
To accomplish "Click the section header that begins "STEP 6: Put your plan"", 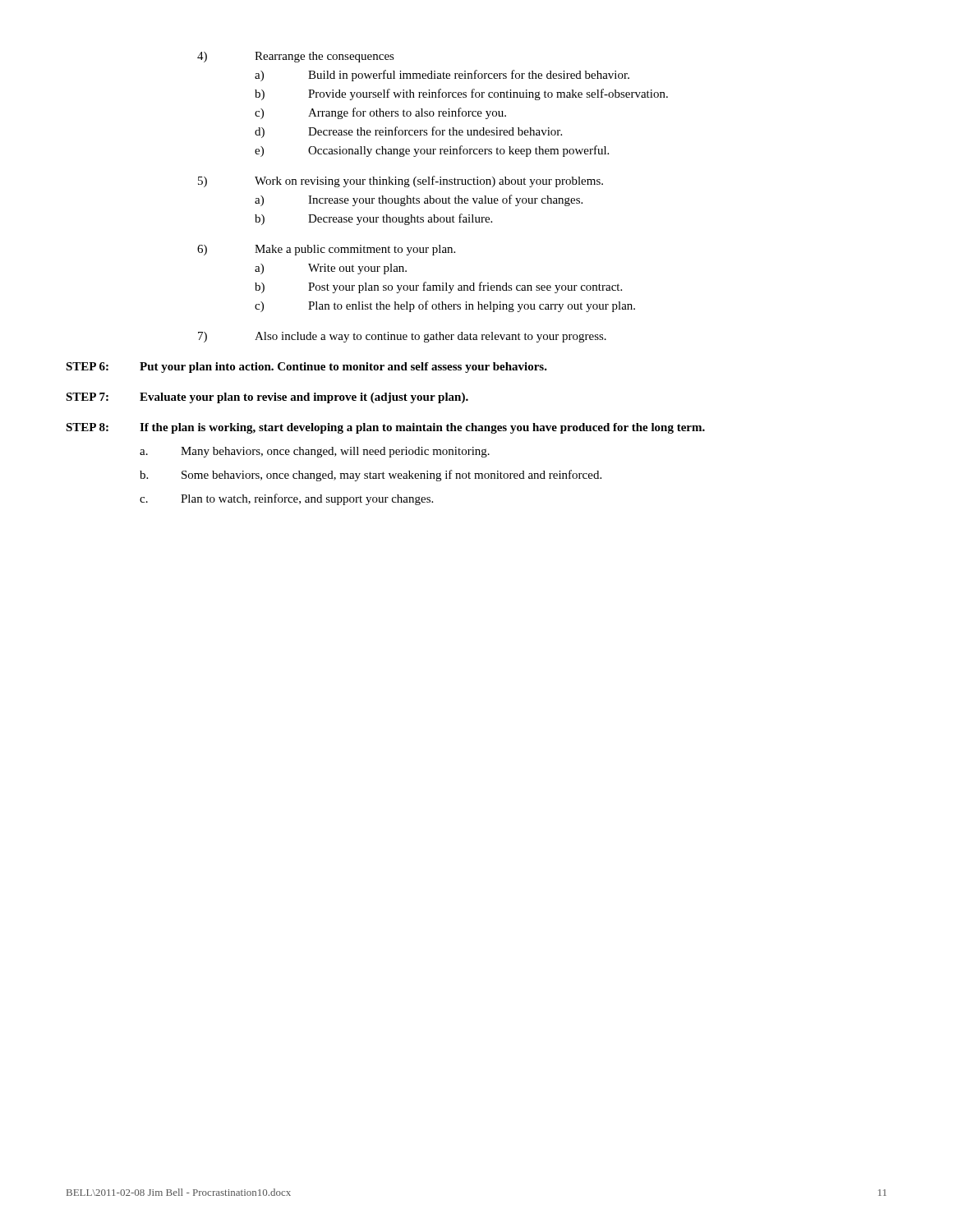I will (x=476, y=367).
